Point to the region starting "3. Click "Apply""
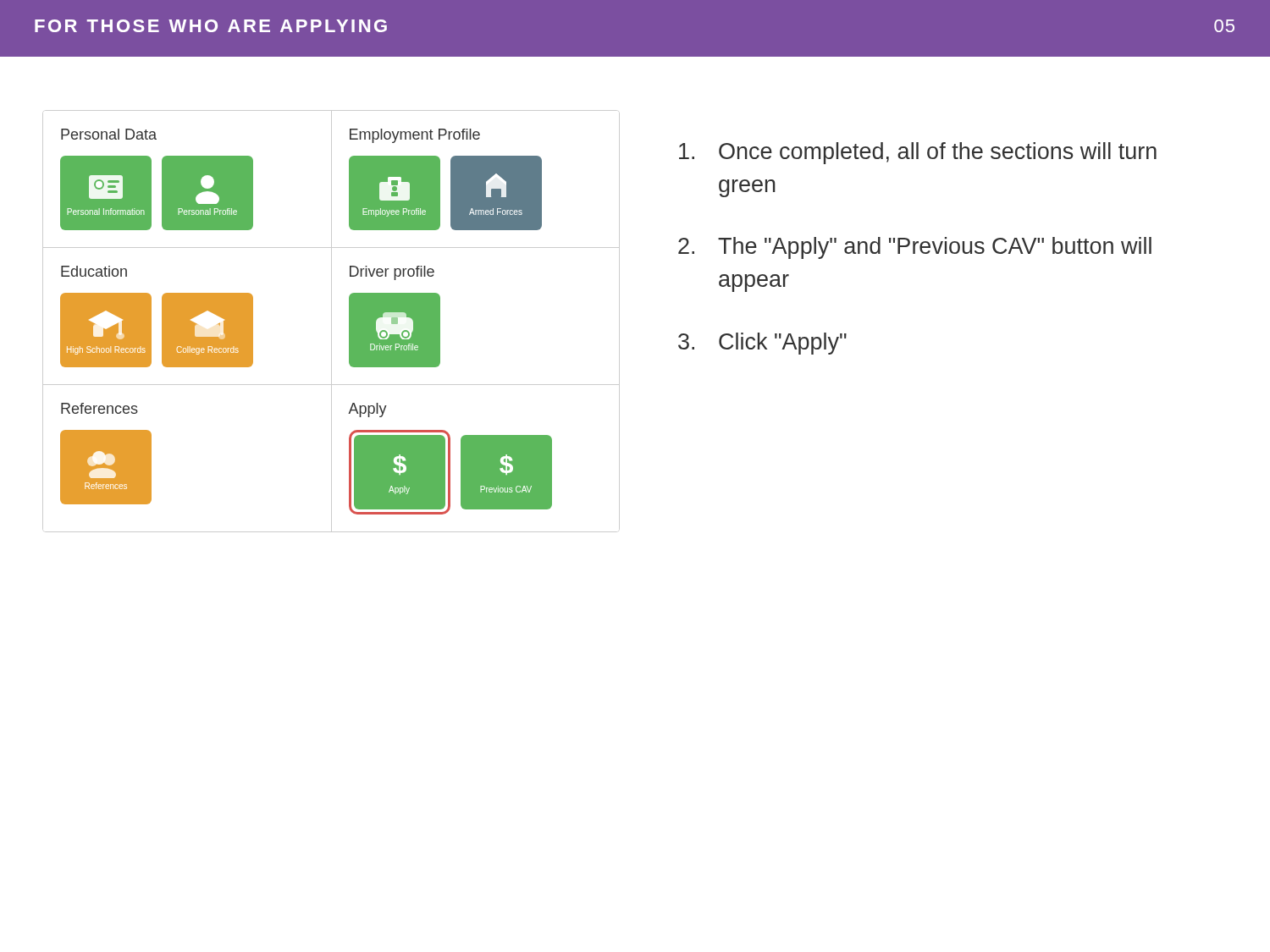 (x=762, y=342)
